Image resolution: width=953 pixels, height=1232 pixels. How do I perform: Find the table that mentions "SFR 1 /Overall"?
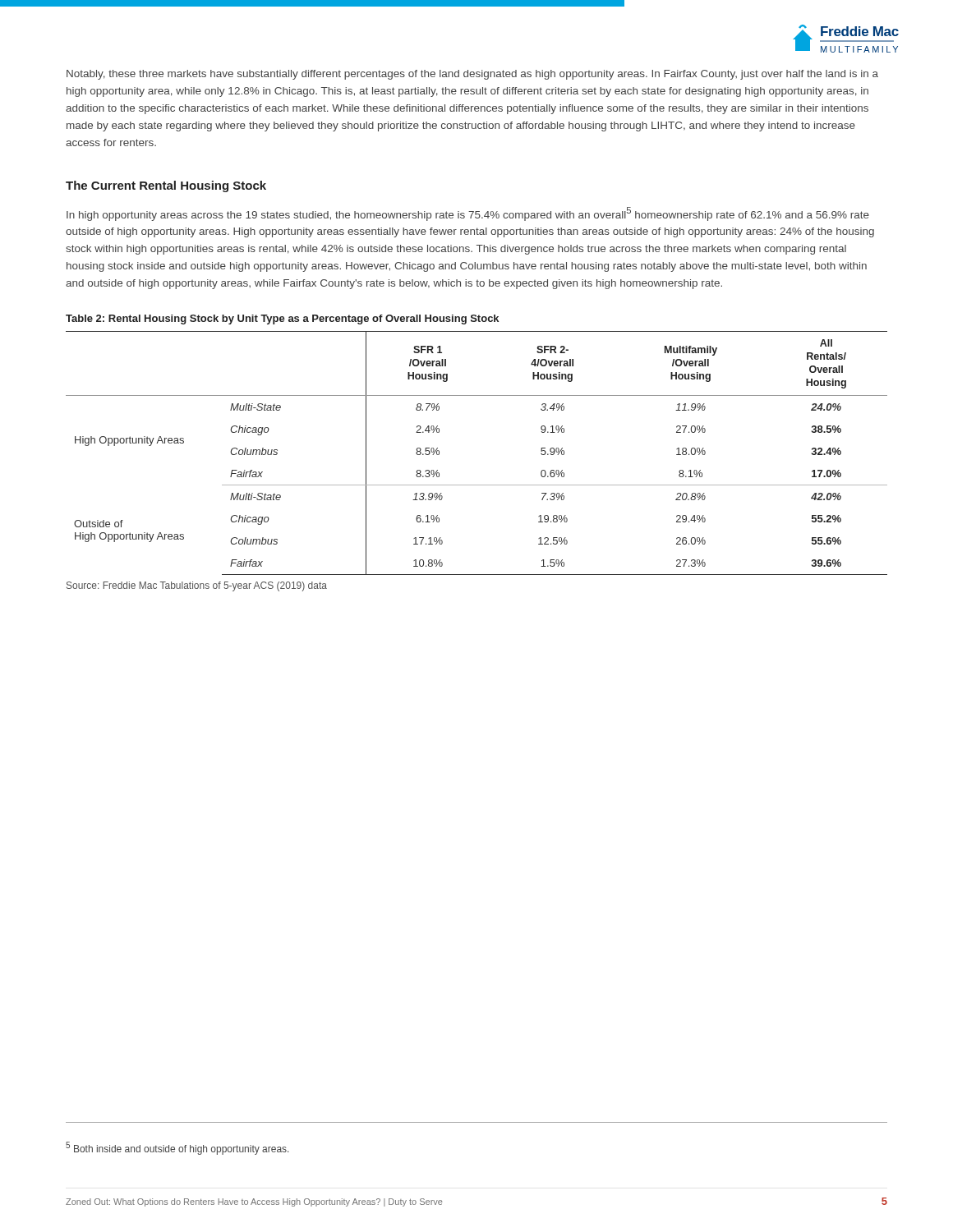pos(476,453)
